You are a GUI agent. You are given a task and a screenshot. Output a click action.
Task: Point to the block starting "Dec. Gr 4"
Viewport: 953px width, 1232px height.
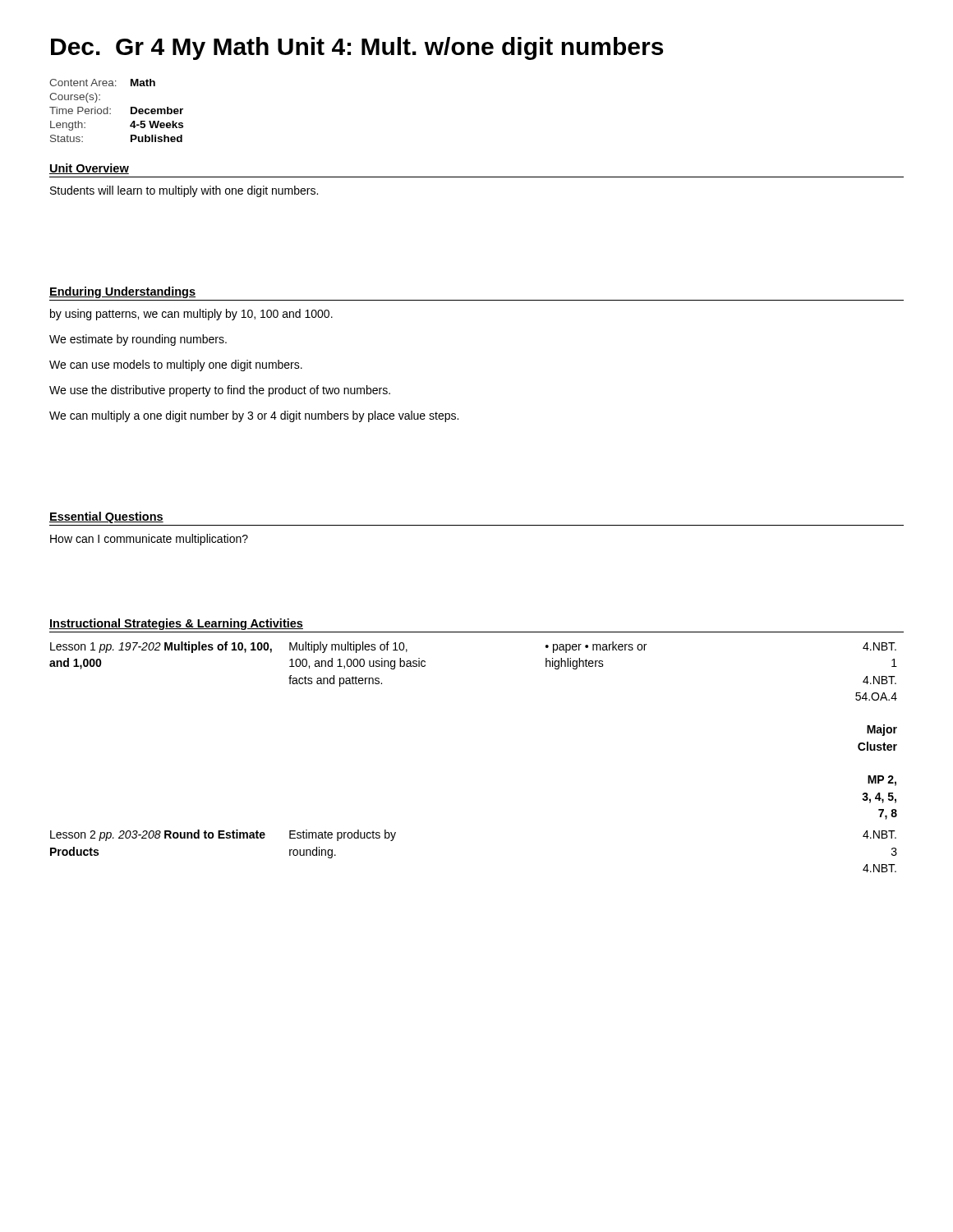point(476,47)
